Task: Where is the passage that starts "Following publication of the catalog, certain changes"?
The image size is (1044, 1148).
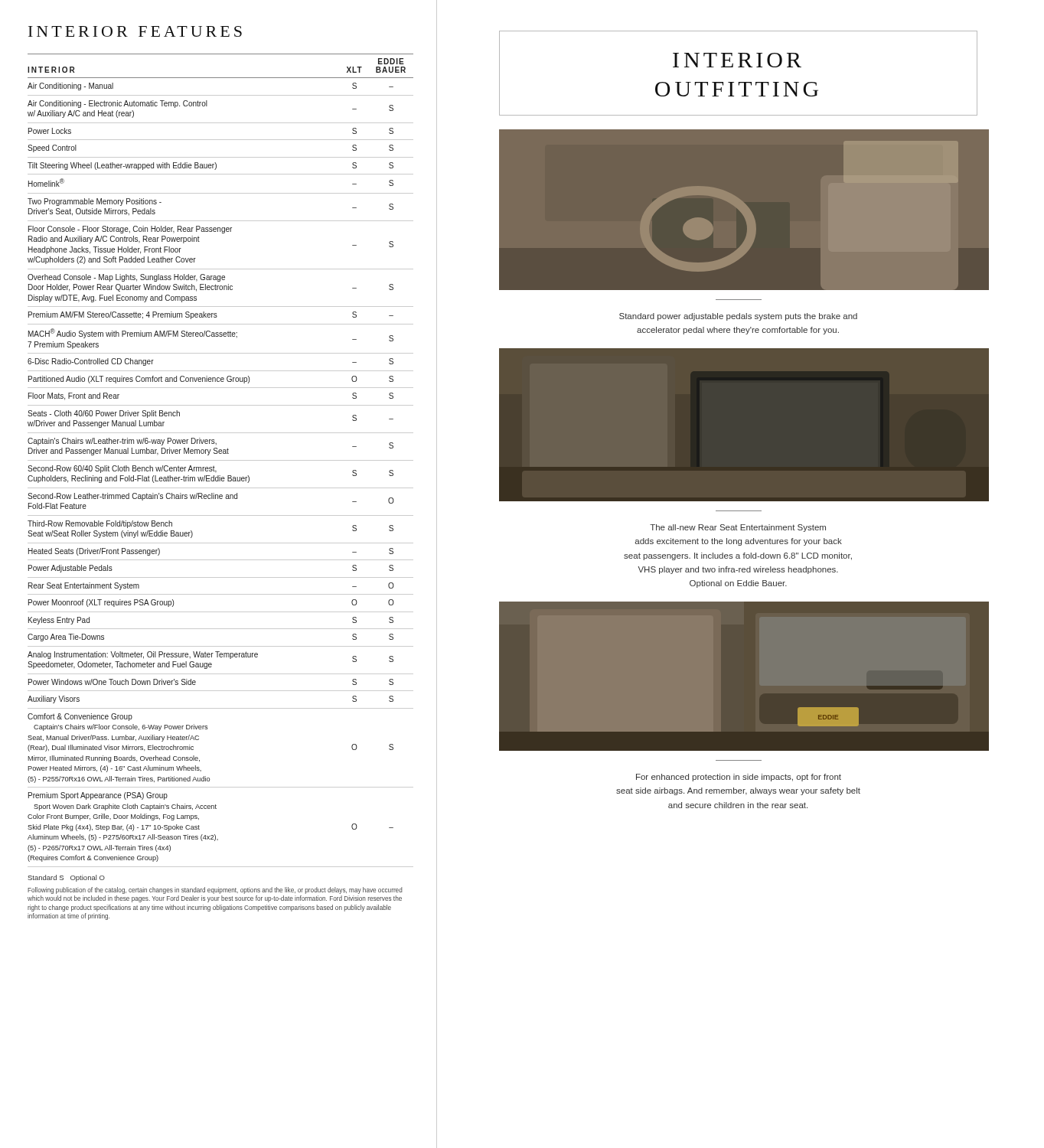Action: click(x=215, y=903)
